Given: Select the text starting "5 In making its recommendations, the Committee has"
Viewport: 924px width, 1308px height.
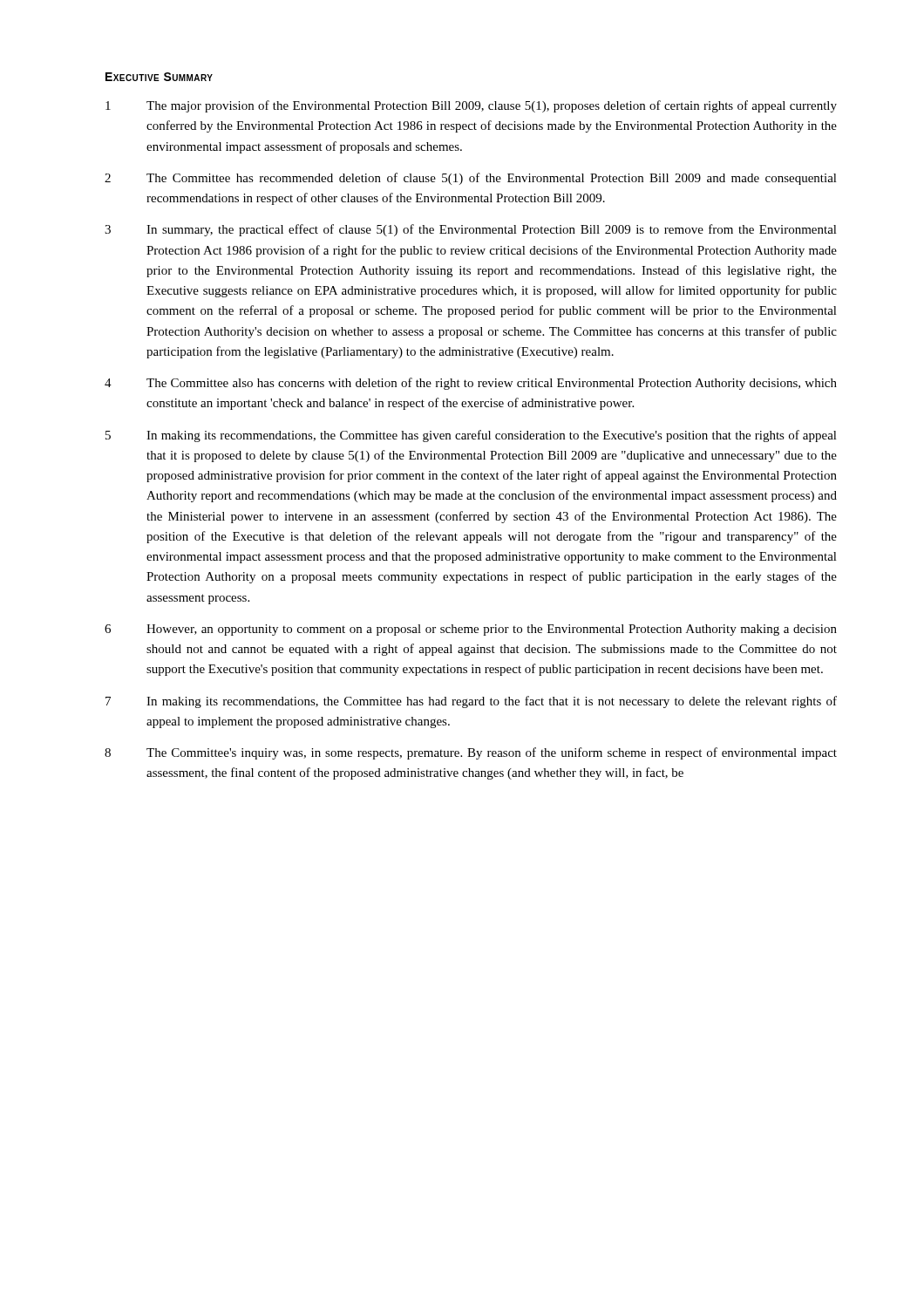Looking at the screenshot, I should (x=471, y=516).
